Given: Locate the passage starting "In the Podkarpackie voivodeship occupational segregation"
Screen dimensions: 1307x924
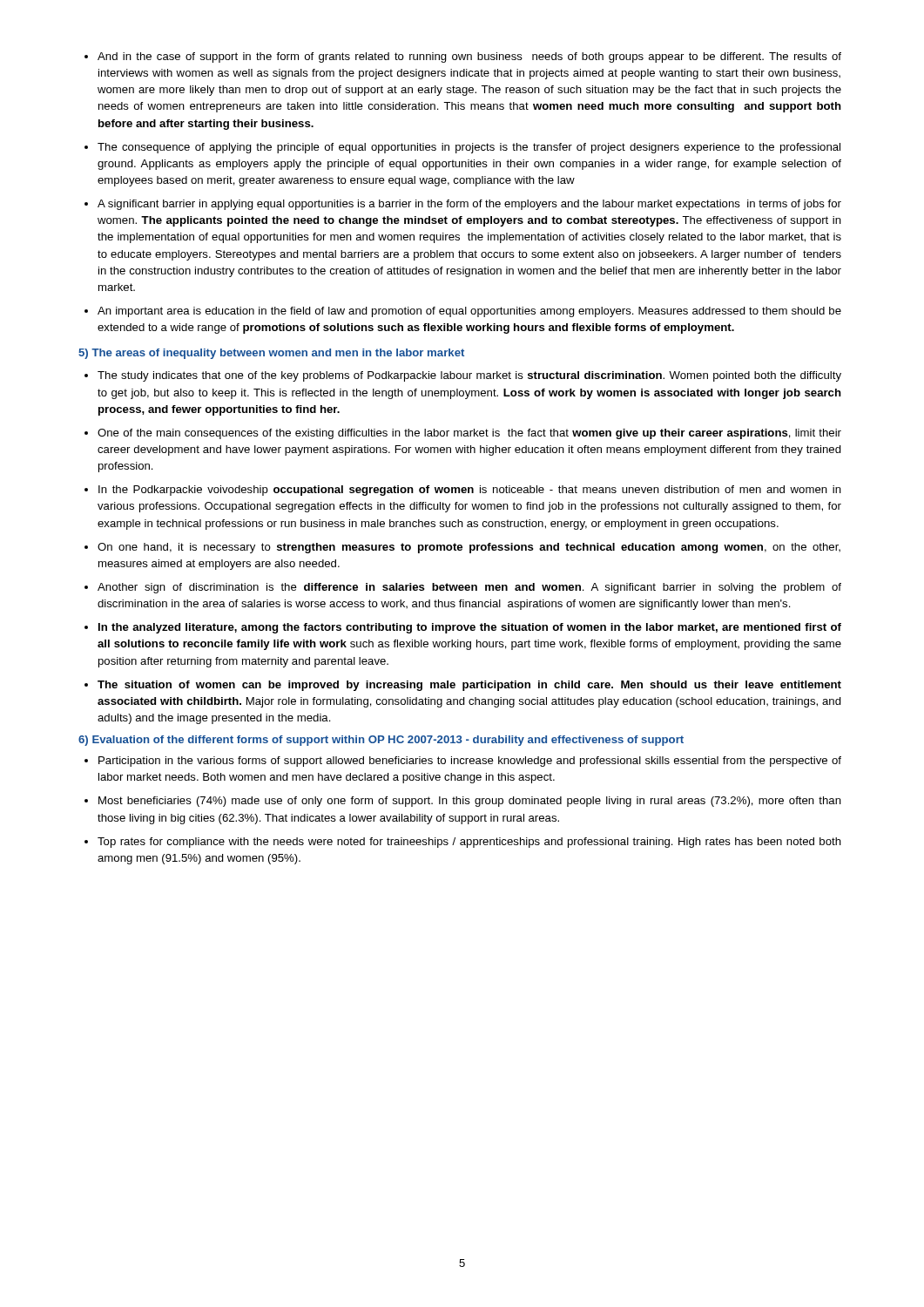Looking at the screenshot, I should 469,506.
